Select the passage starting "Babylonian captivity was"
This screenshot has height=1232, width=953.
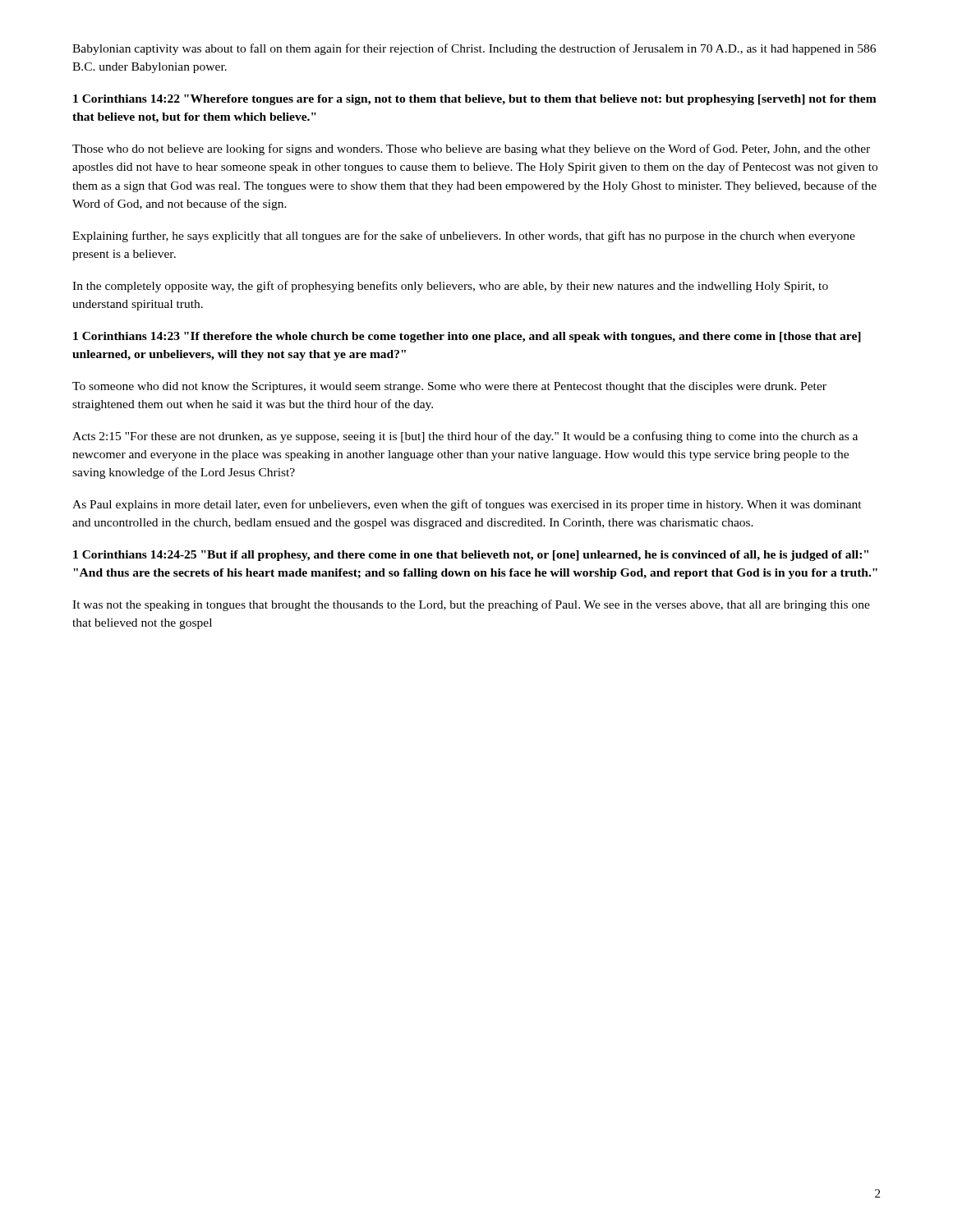[x=474, y=57]
